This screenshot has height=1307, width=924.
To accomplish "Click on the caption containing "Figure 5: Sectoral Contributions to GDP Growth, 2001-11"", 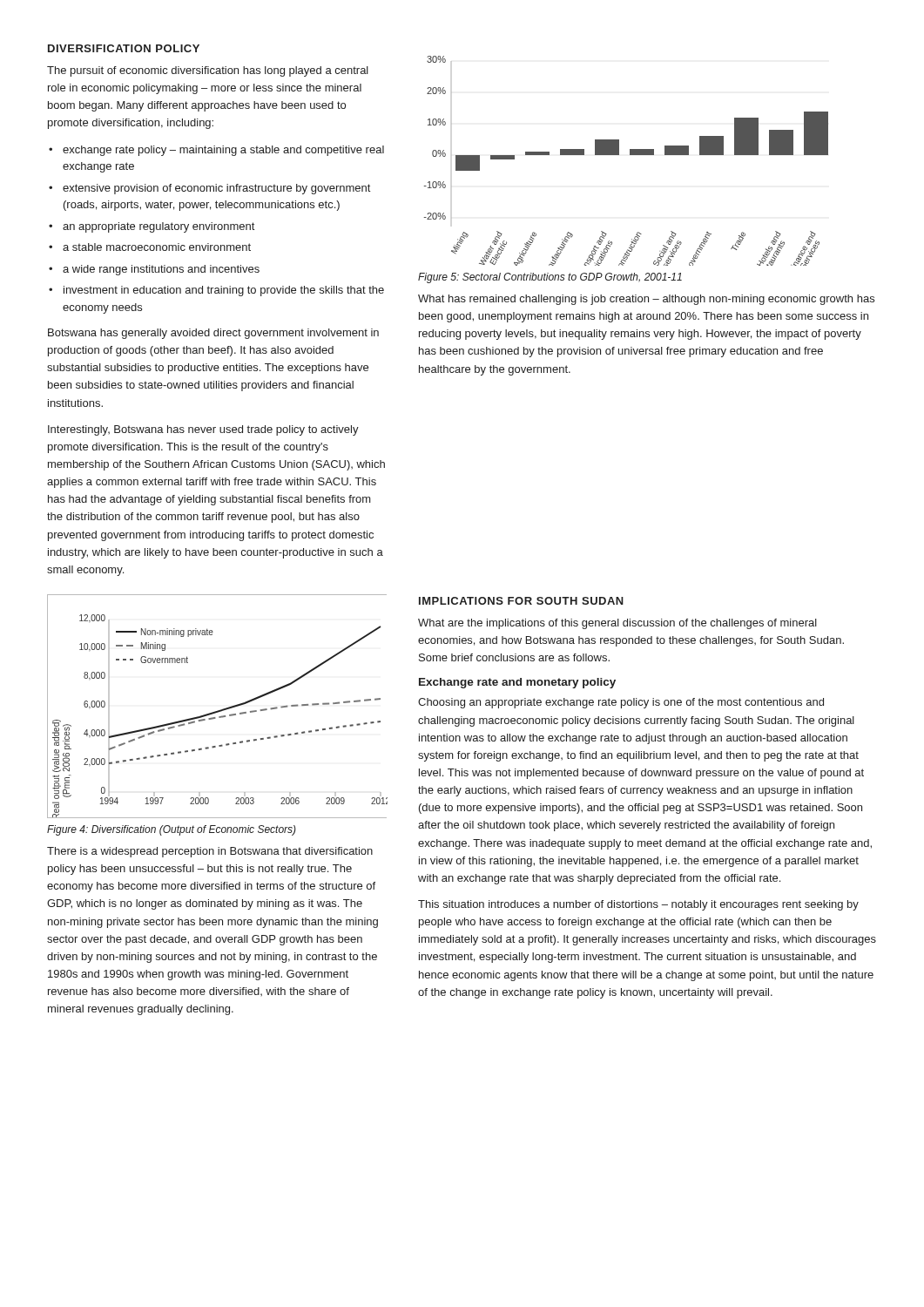I will (550, 277).
